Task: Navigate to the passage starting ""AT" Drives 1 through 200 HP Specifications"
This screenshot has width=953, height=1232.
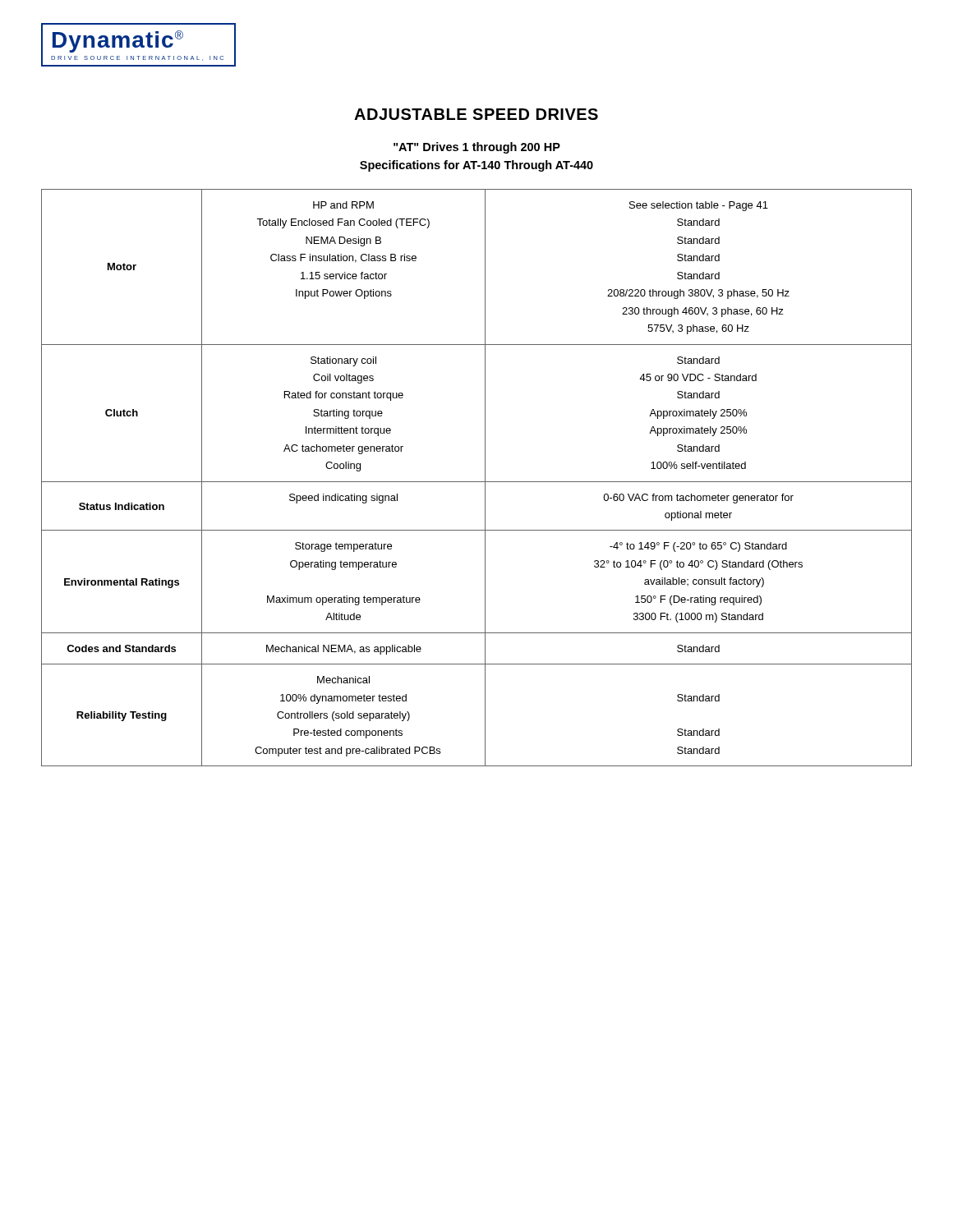Action: 476,156
